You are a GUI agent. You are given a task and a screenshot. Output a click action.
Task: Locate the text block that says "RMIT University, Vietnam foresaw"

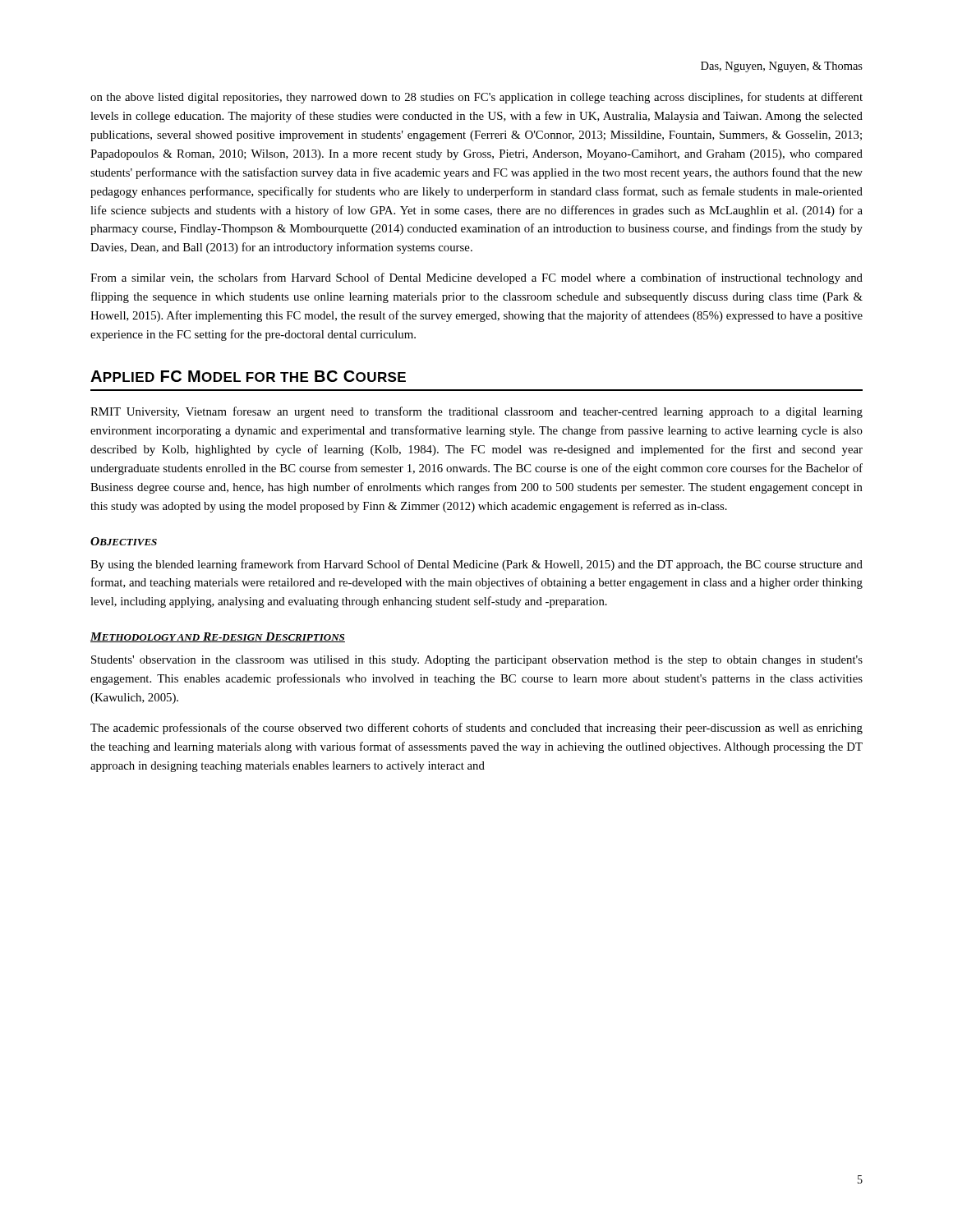pyautogui.click(x=476, y=459)
